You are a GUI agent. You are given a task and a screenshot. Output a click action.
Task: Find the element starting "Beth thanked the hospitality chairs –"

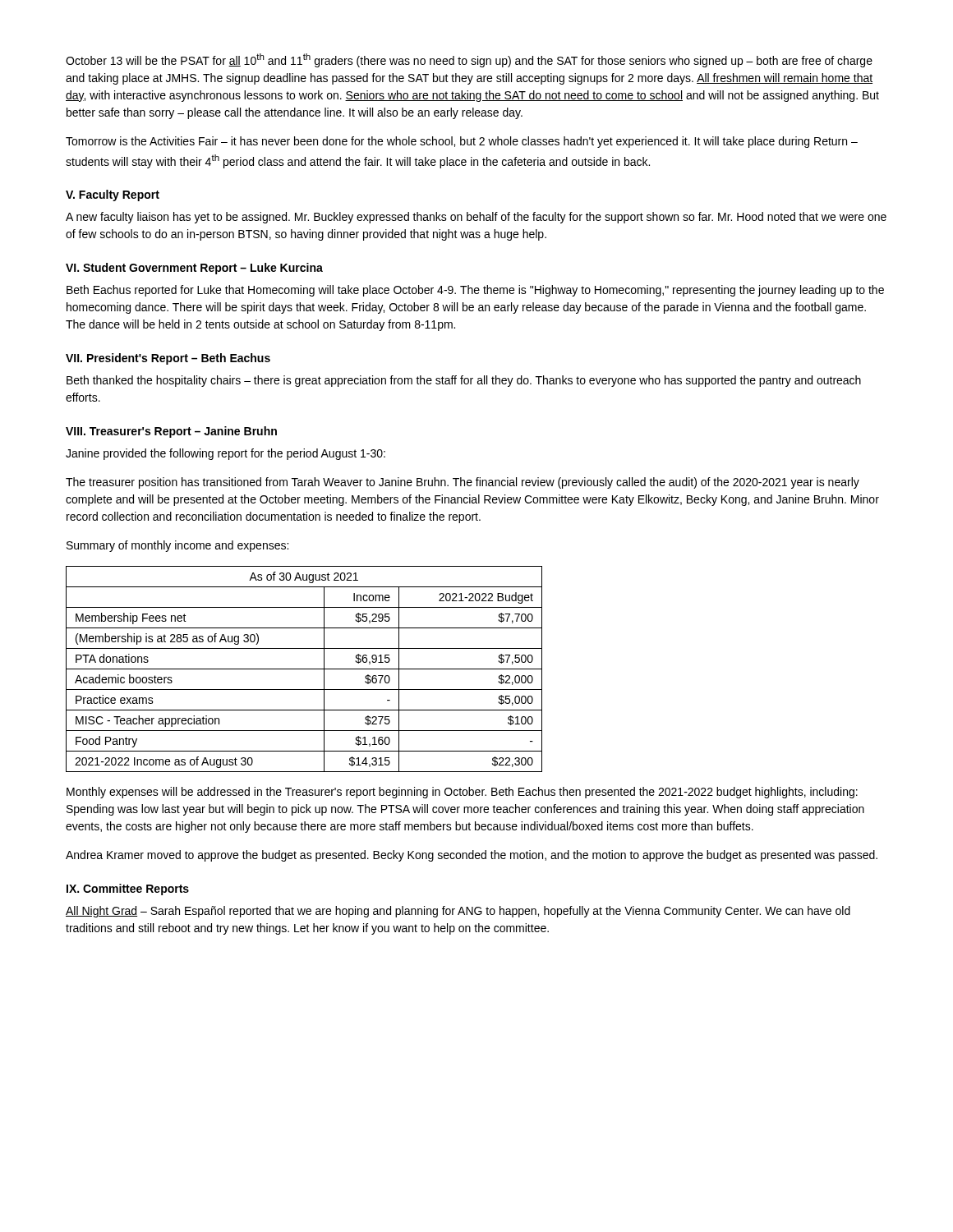point(464,389)
